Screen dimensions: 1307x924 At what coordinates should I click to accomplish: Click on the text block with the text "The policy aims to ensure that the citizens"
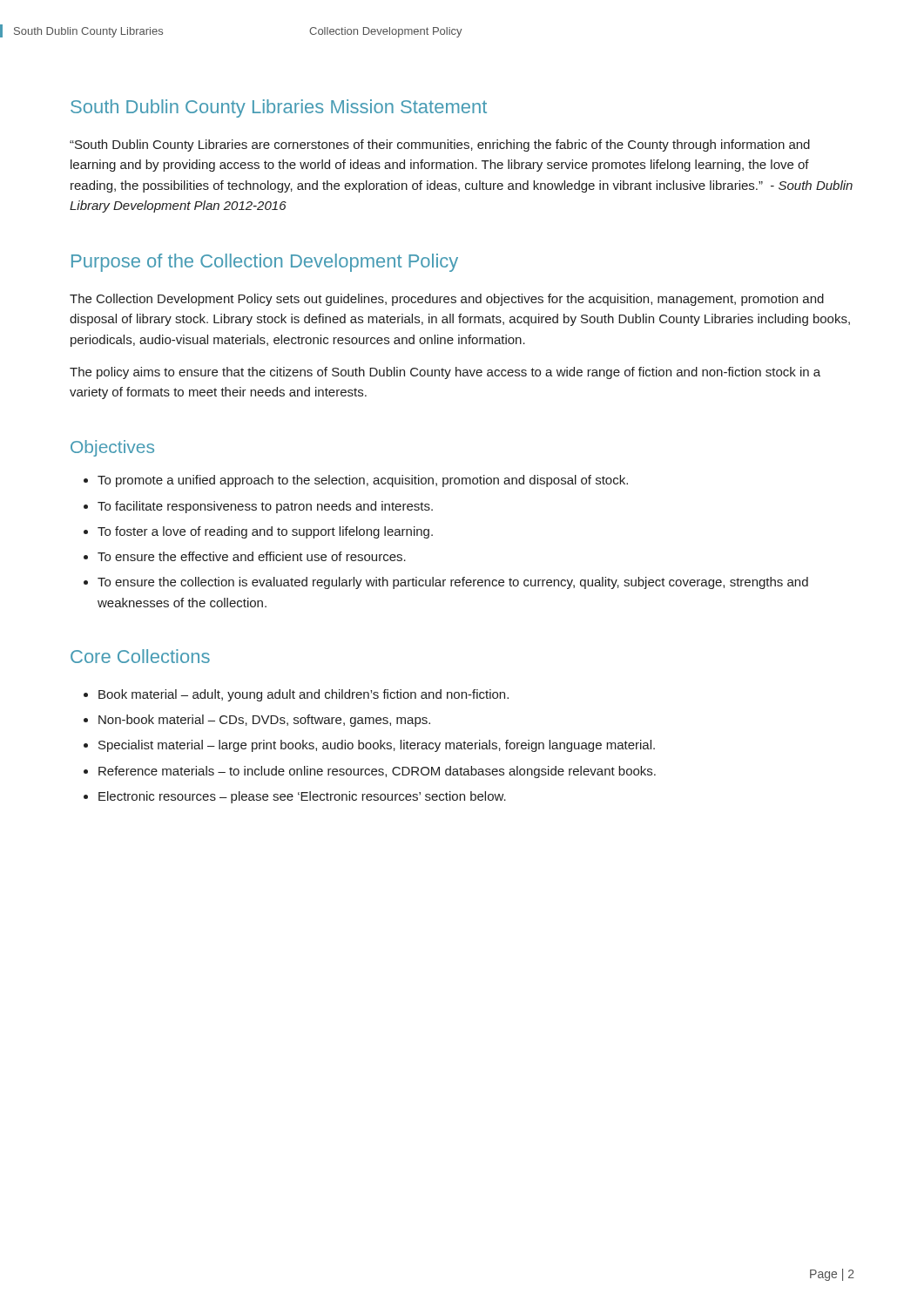[x=445, y=382]
